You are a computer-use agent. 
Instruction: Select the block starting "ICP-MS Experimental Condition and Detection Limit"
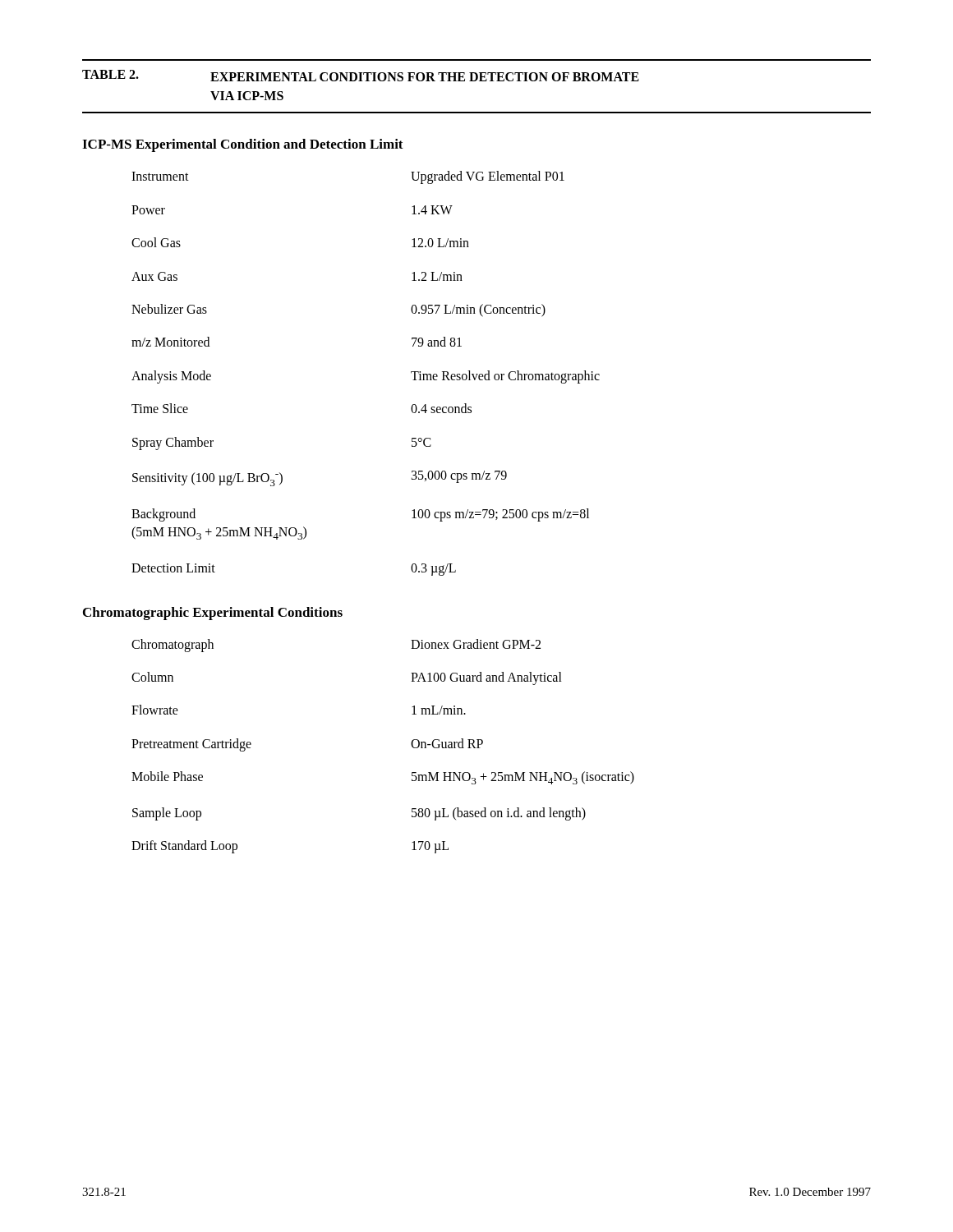coord(243,144)
